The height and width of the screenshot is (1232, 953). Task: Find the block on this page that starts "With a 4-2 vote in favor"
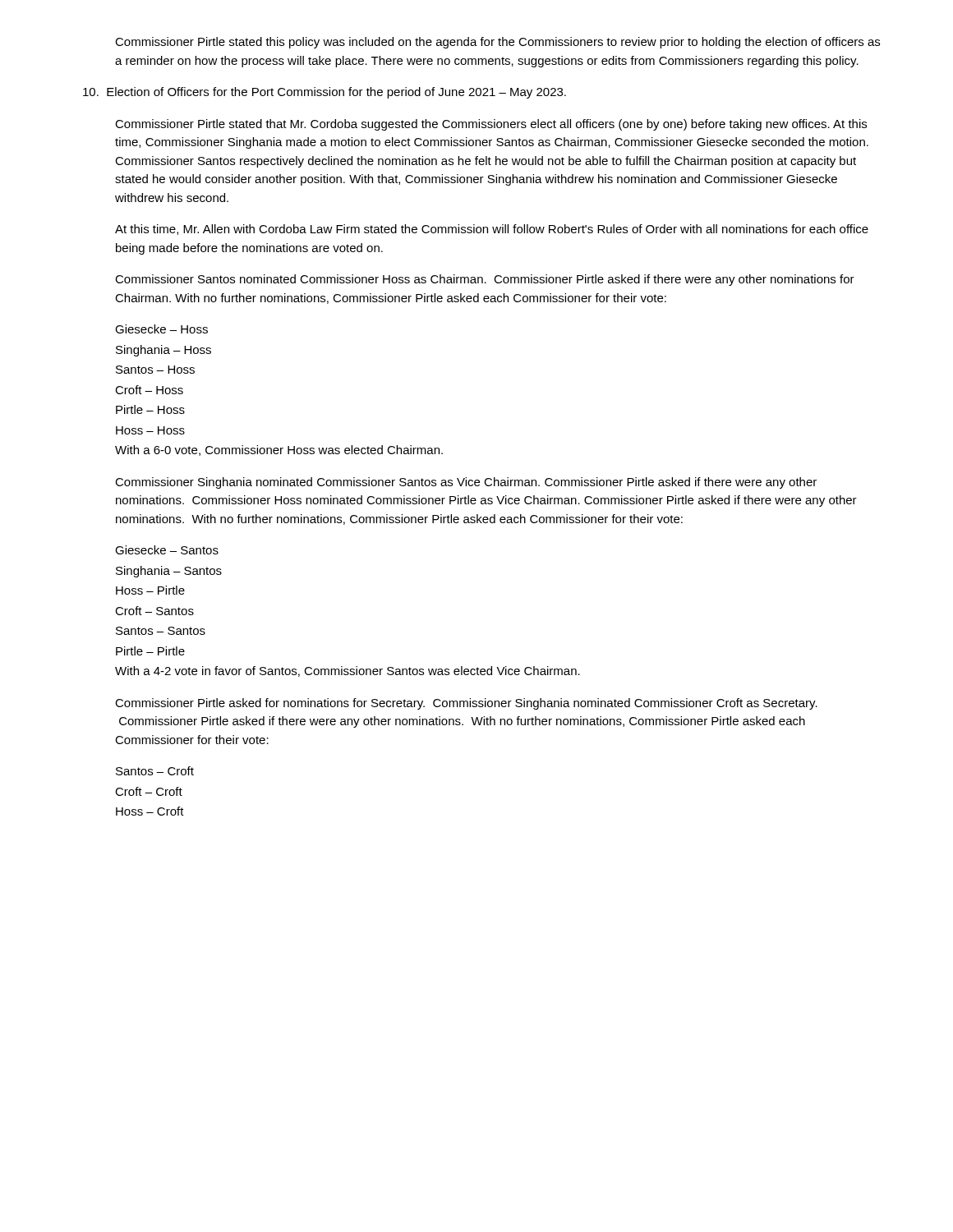[348, 671]
